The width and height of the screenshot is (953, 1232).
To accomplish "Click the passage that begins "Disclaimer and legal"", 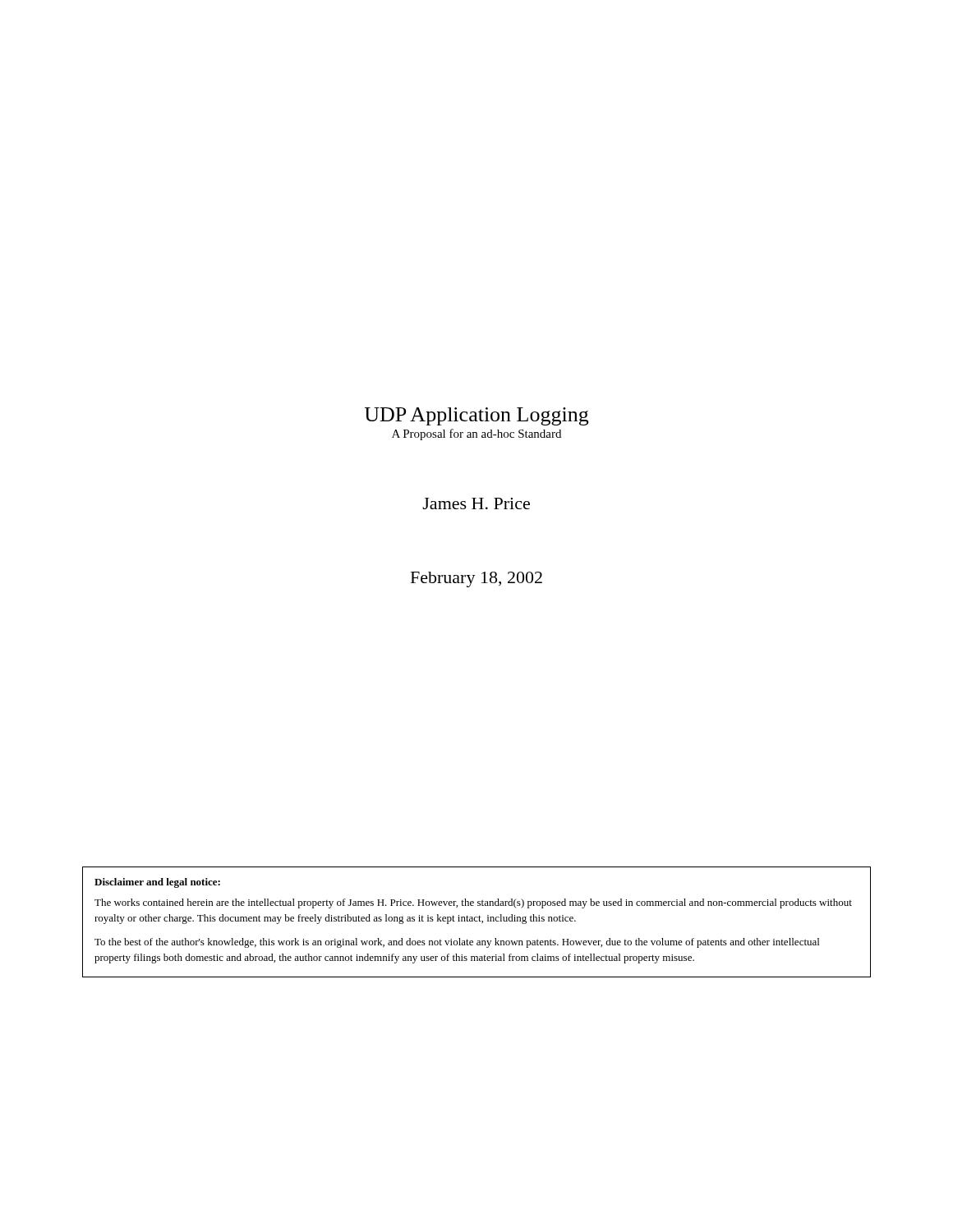I will [476, 922].
